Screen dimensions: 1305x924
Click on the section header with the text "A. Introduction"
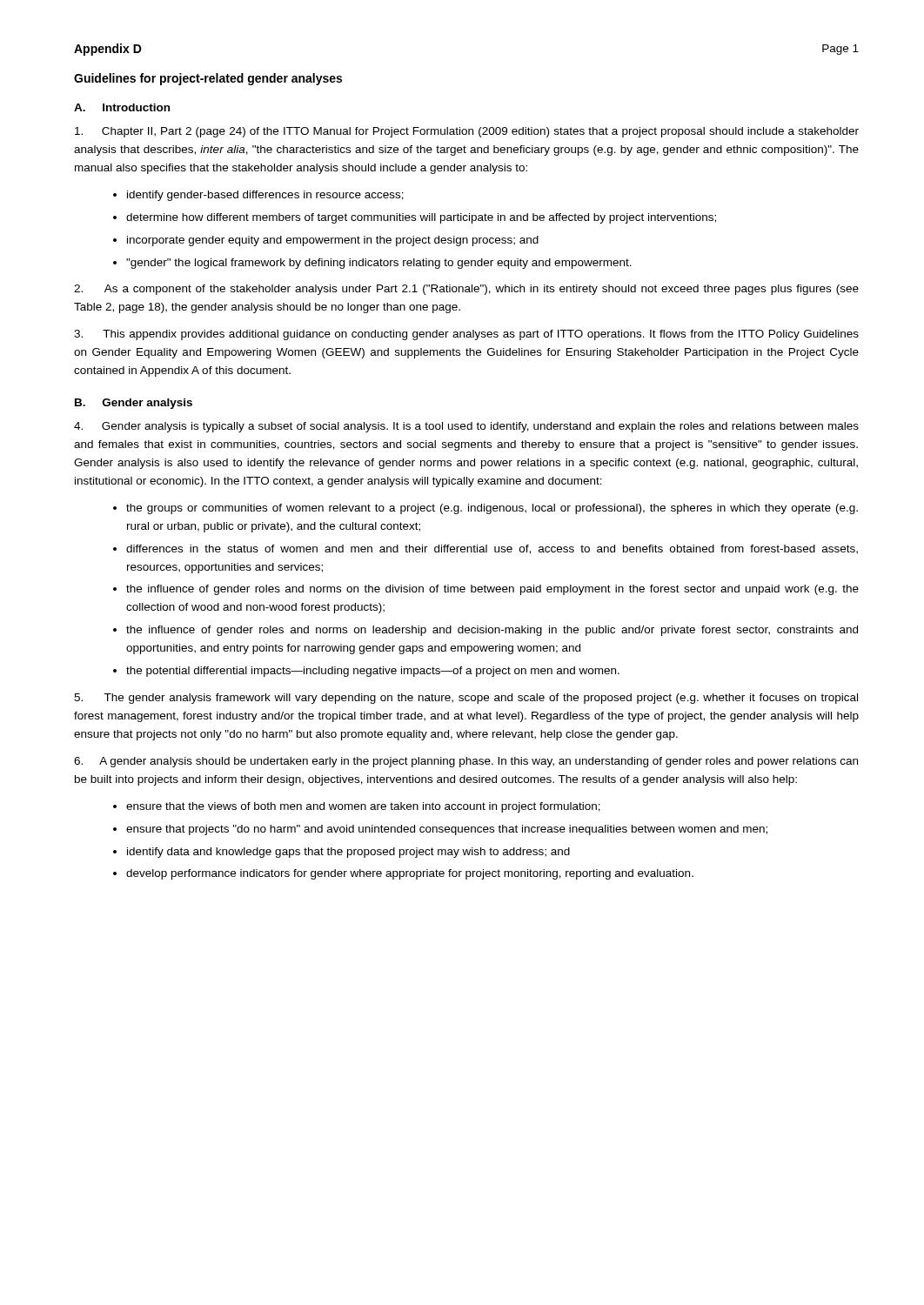pyautogui.click(x=122, y=107)
